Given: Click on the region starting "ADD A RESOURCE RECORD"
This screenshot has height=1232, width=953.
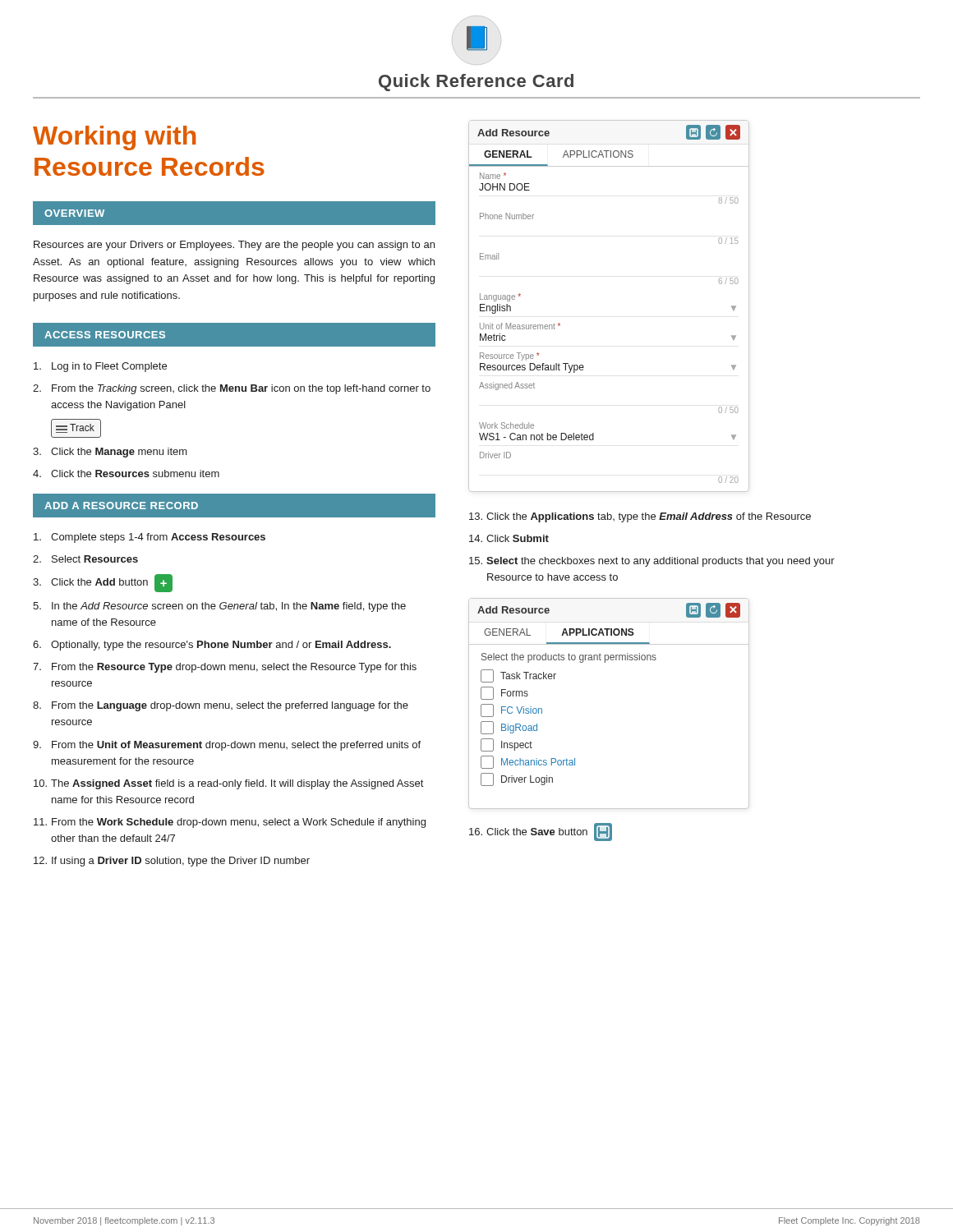Looking at the screenshot, I should coord(122,506).
